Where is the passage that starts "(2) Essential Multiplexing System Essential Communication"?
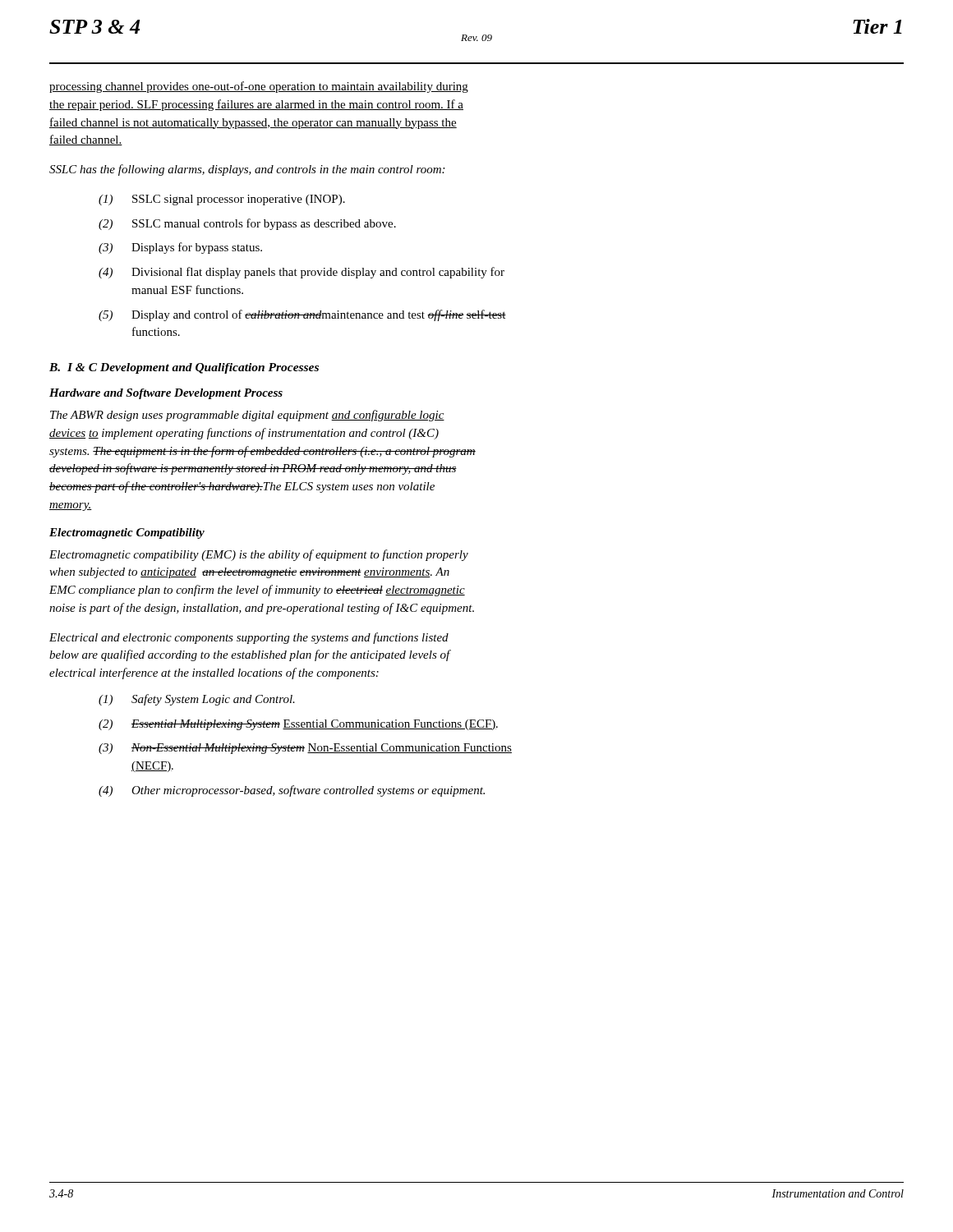This screenshot has width=953, height=1232. pyautogui.click(x=501, y=724)
